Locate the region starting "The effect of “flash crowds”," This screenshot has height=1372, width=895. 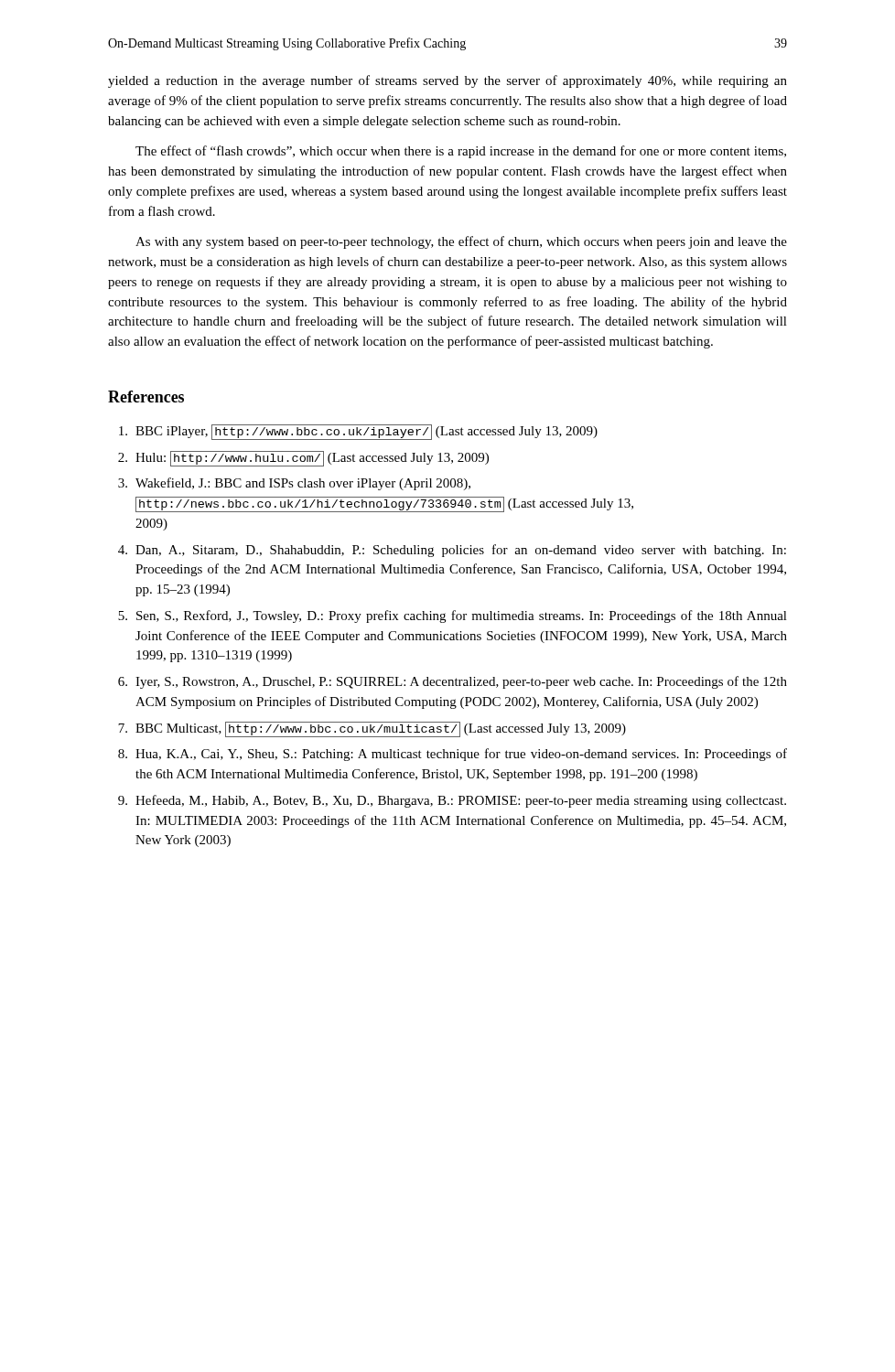pos(448,182)
